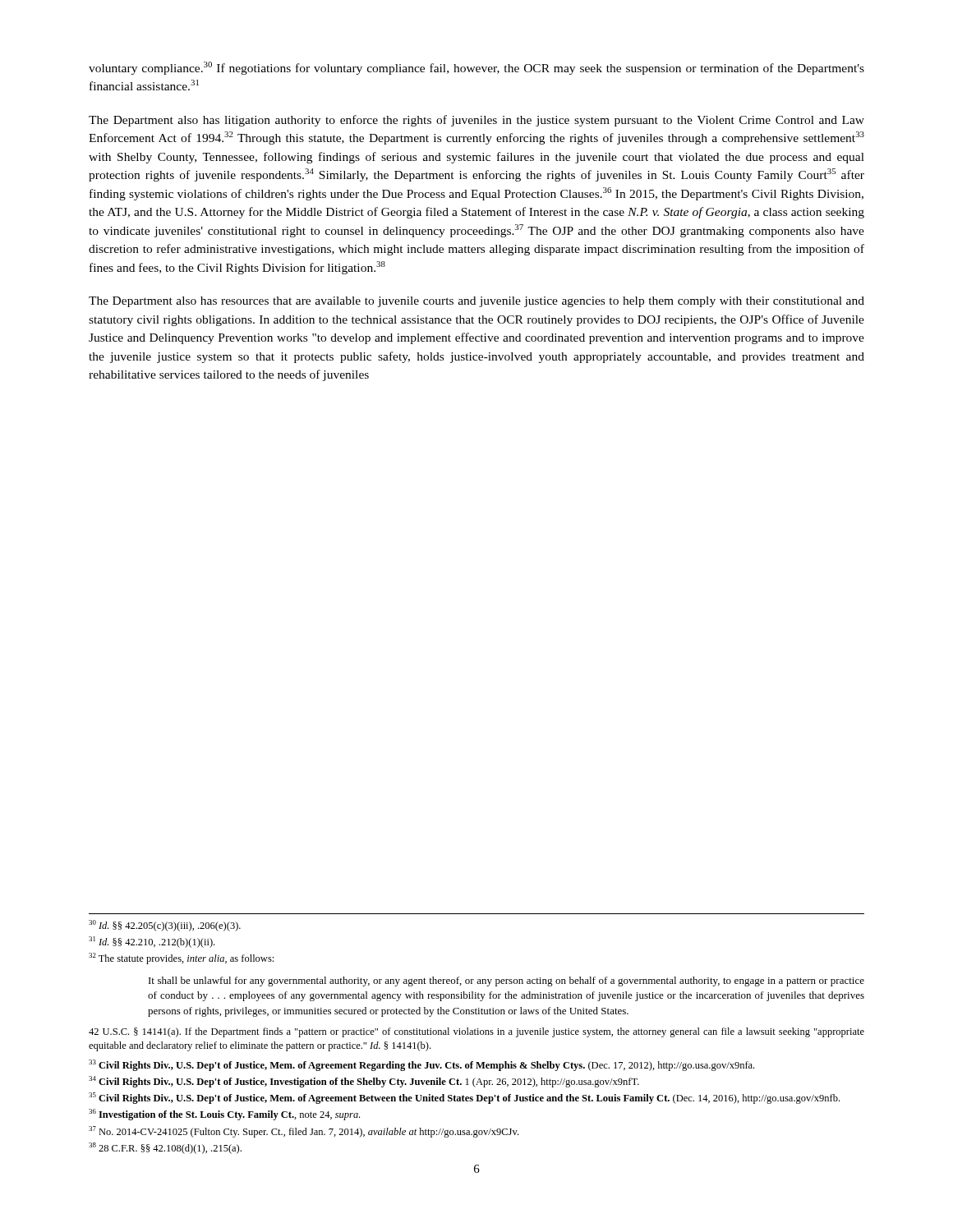Point to the block beginning "37 No. 2014-CV-241025 (Fulton Cty."
Image resolution: width=953 pixels, height=1232 pixels.
click(304, 1131)
